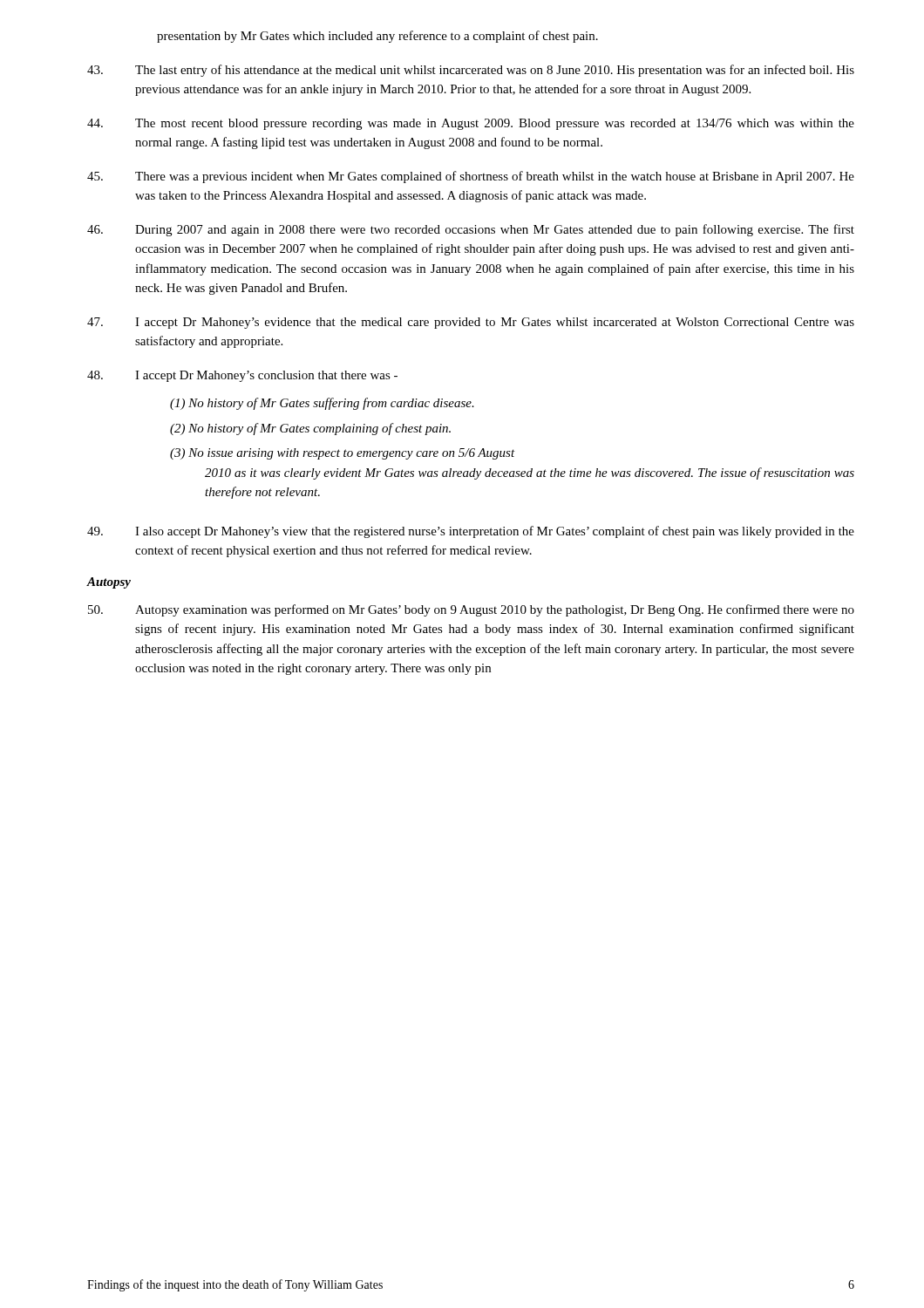Click the passage that begins "presentation by Mr Gates which included any"
Screen dimensions: 1308x924
pyautogui.click(x=378, y=36)
